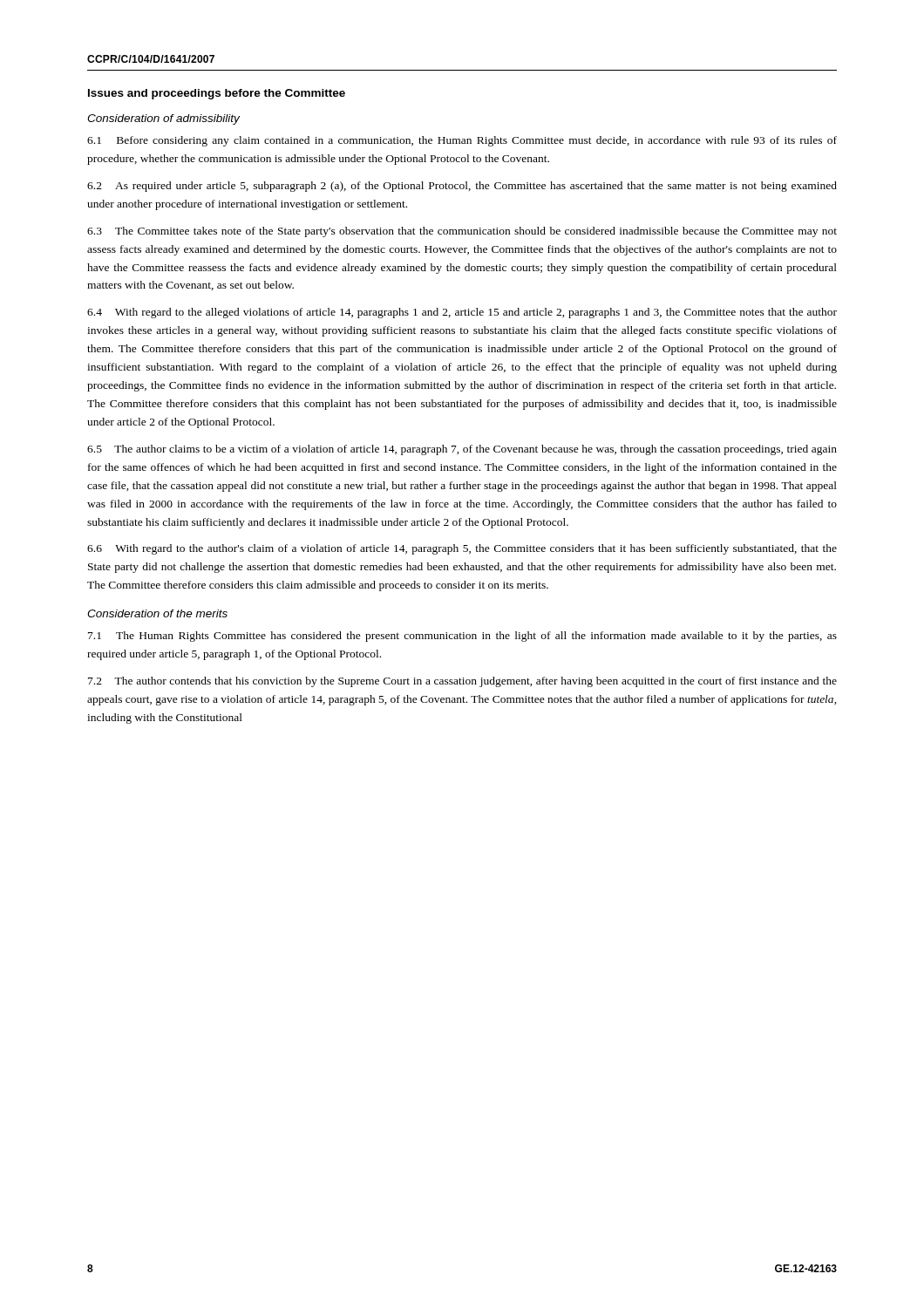Screen dimensions: 1308x924
Task: Locate the section header that opens with "Issues and proceedings before the"
Action: coord(217,94)
